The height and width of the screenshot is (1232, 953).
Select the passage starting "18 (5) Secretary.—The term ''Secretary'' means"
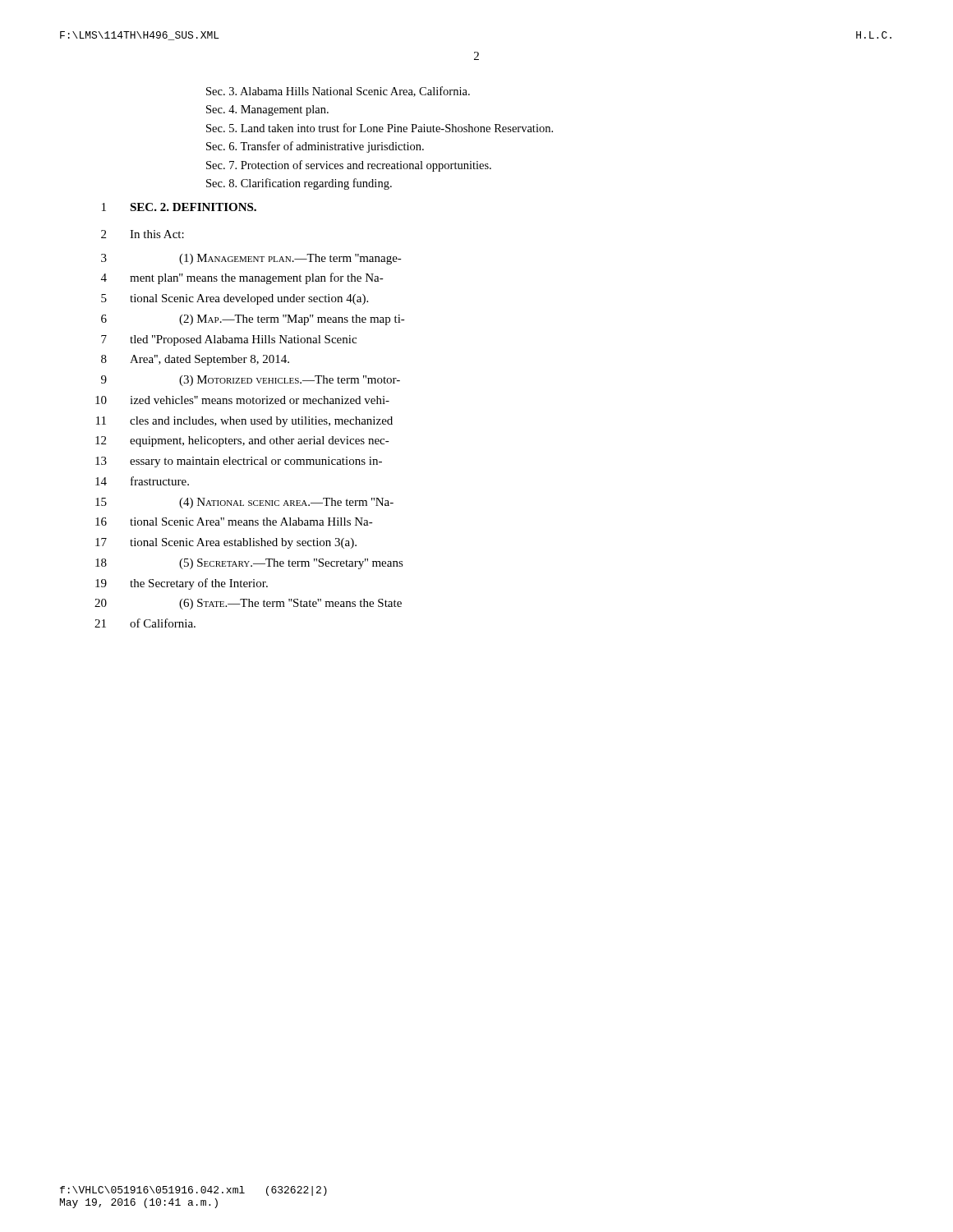(x=249, y=564)
